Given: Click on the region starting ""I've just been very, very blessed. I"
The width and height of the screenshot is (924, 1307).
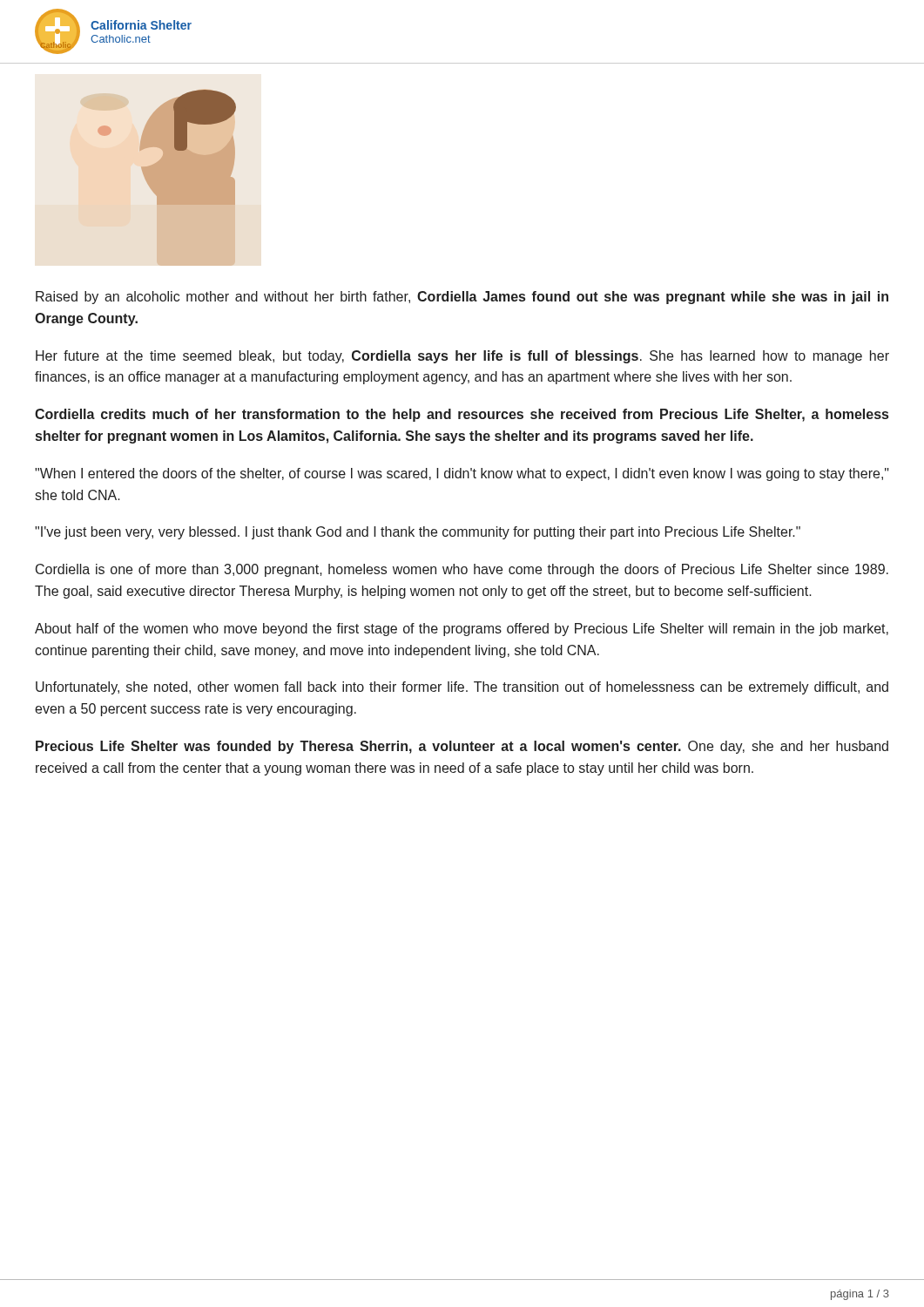Looking at the screenshot, I should point(418,532).
